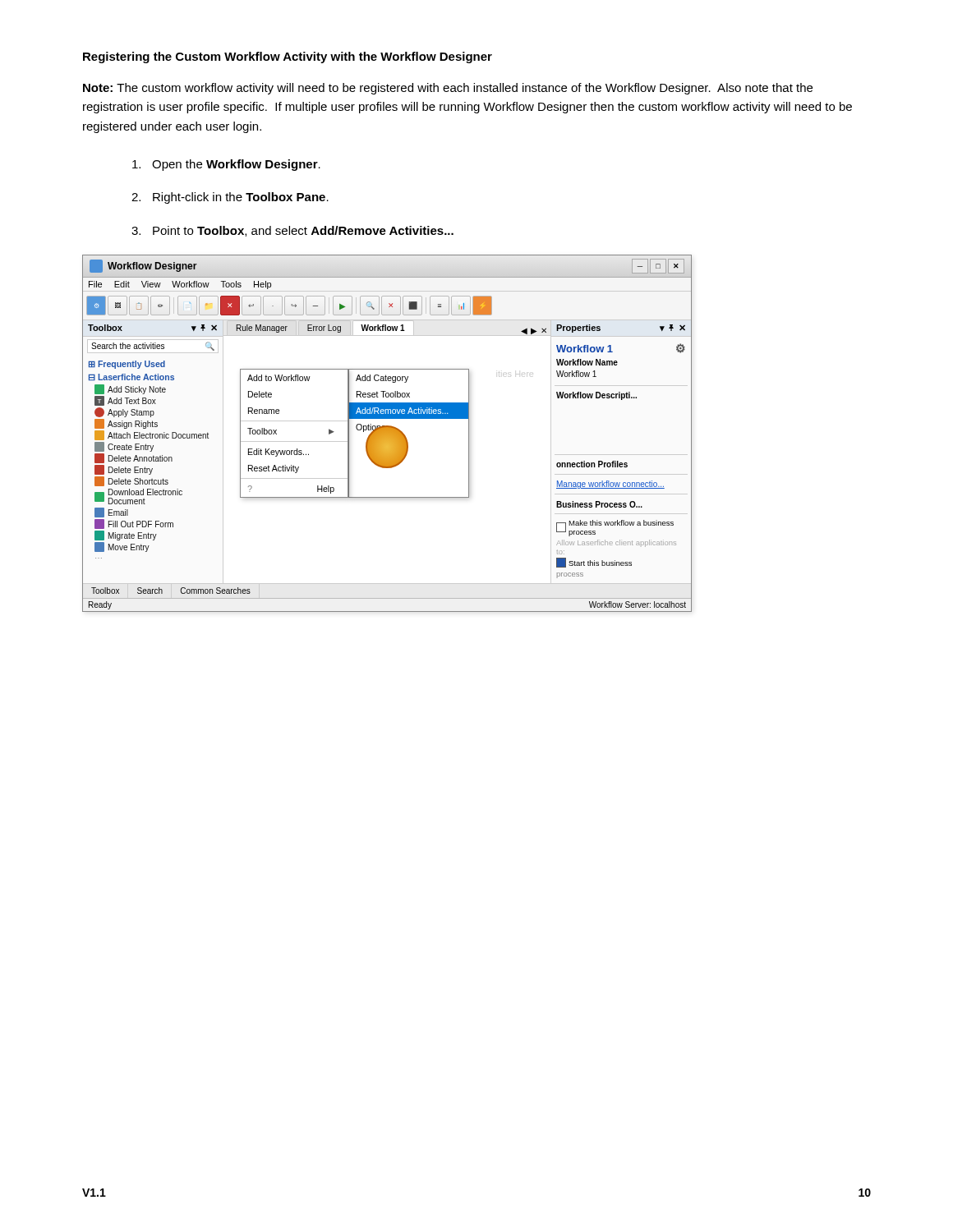Locate the block of text that opens with "3. Point to"
Screen dimensions: 1232x953
pyautogui.click(x=293, y=230)
